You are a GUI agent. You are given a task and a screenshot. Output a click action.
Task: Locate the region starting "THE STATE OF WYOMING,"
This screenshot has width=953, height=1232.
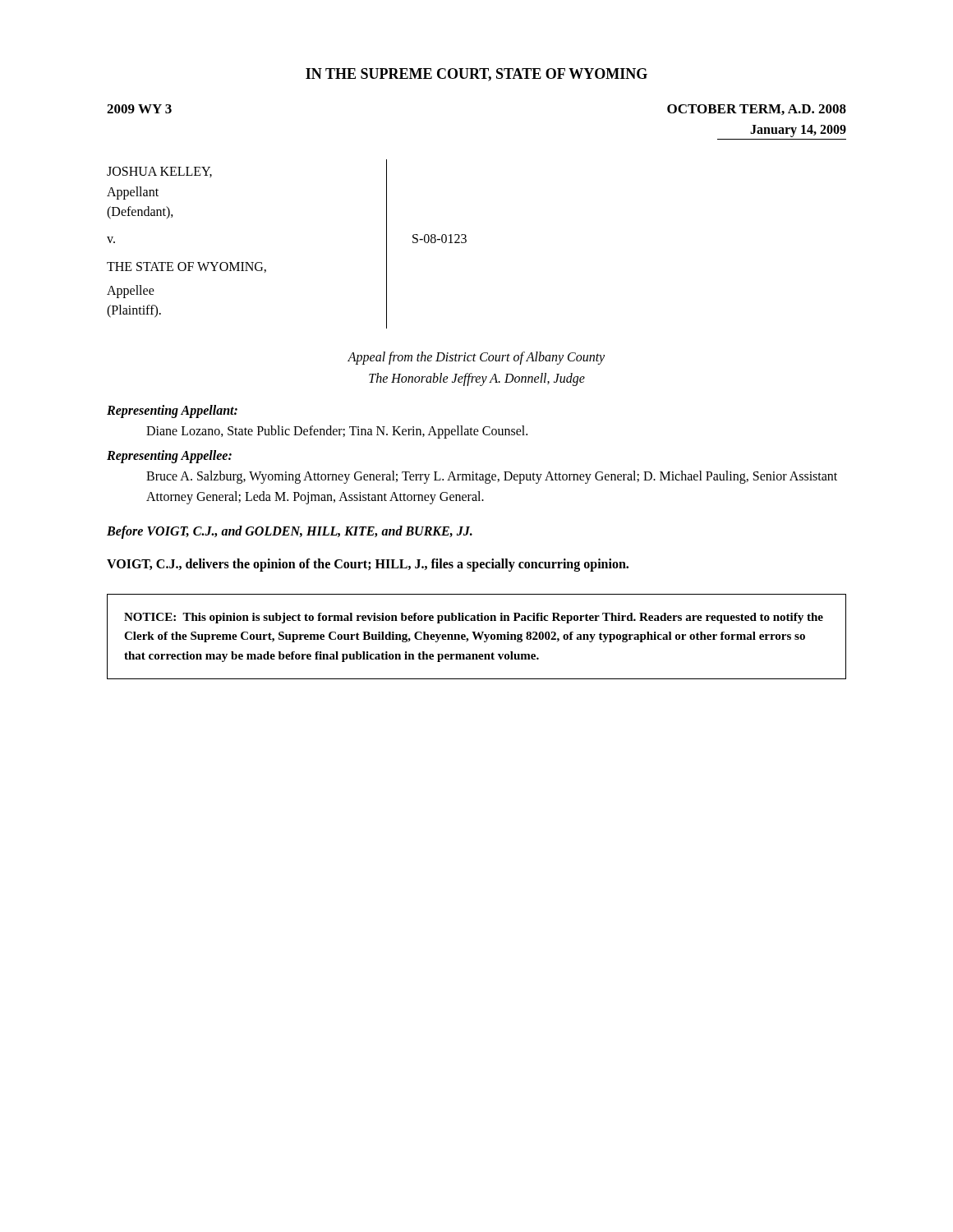(x=187, y=267)
